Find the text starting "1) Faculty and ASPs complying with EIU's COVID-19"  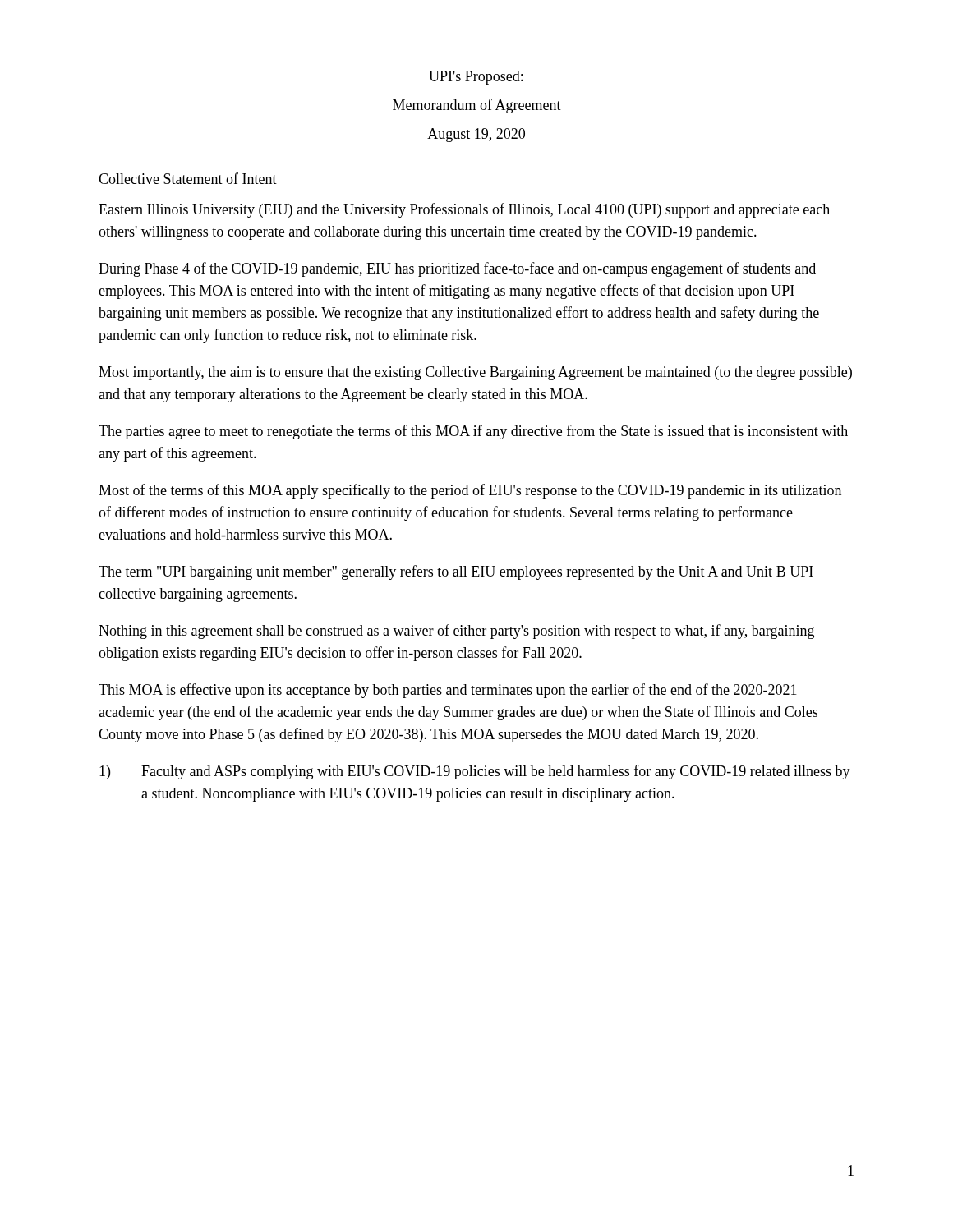tap(476, 783)
